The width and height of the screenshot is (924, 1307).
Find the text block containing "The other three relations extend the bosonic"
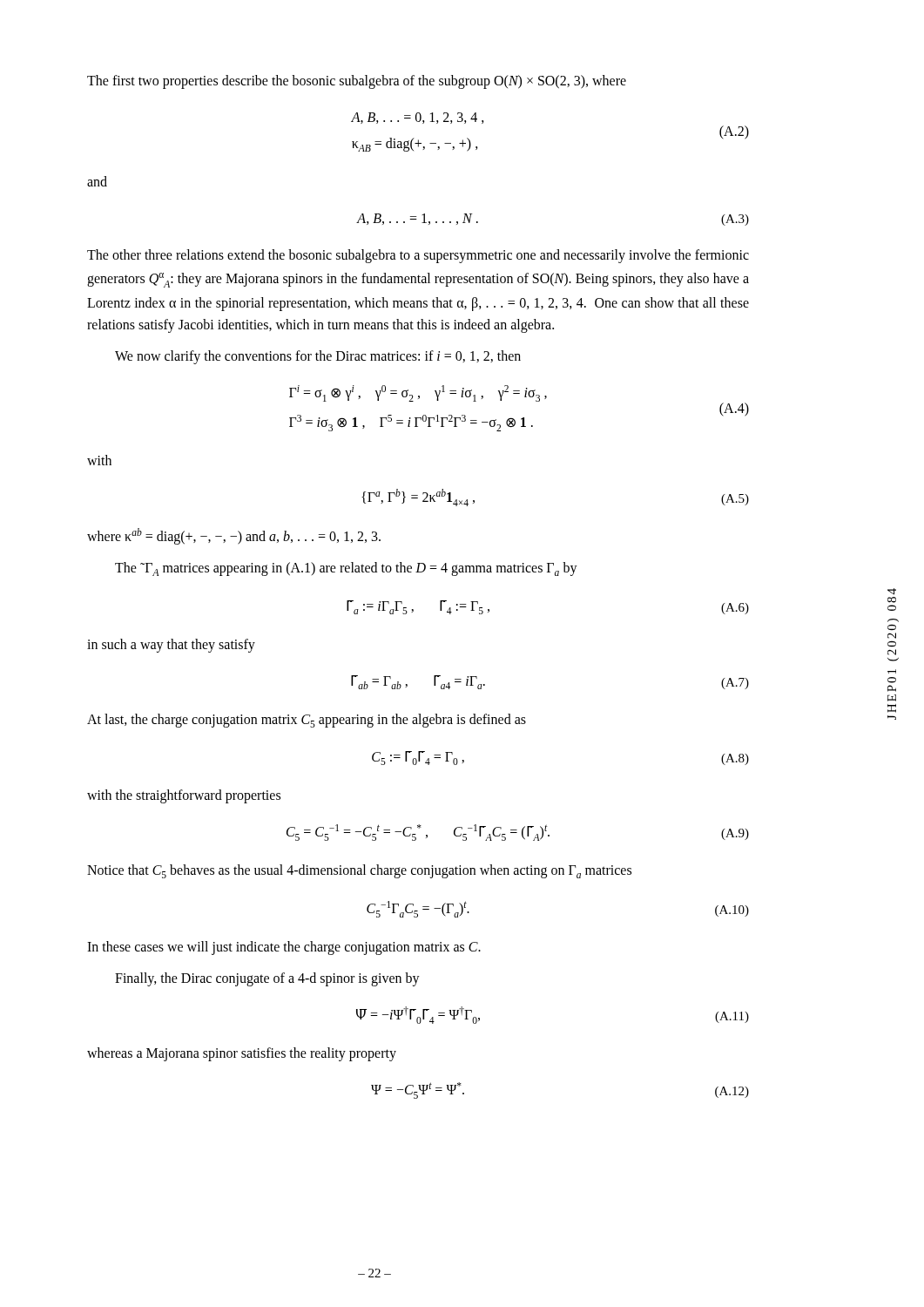click(x=418, y=306)
